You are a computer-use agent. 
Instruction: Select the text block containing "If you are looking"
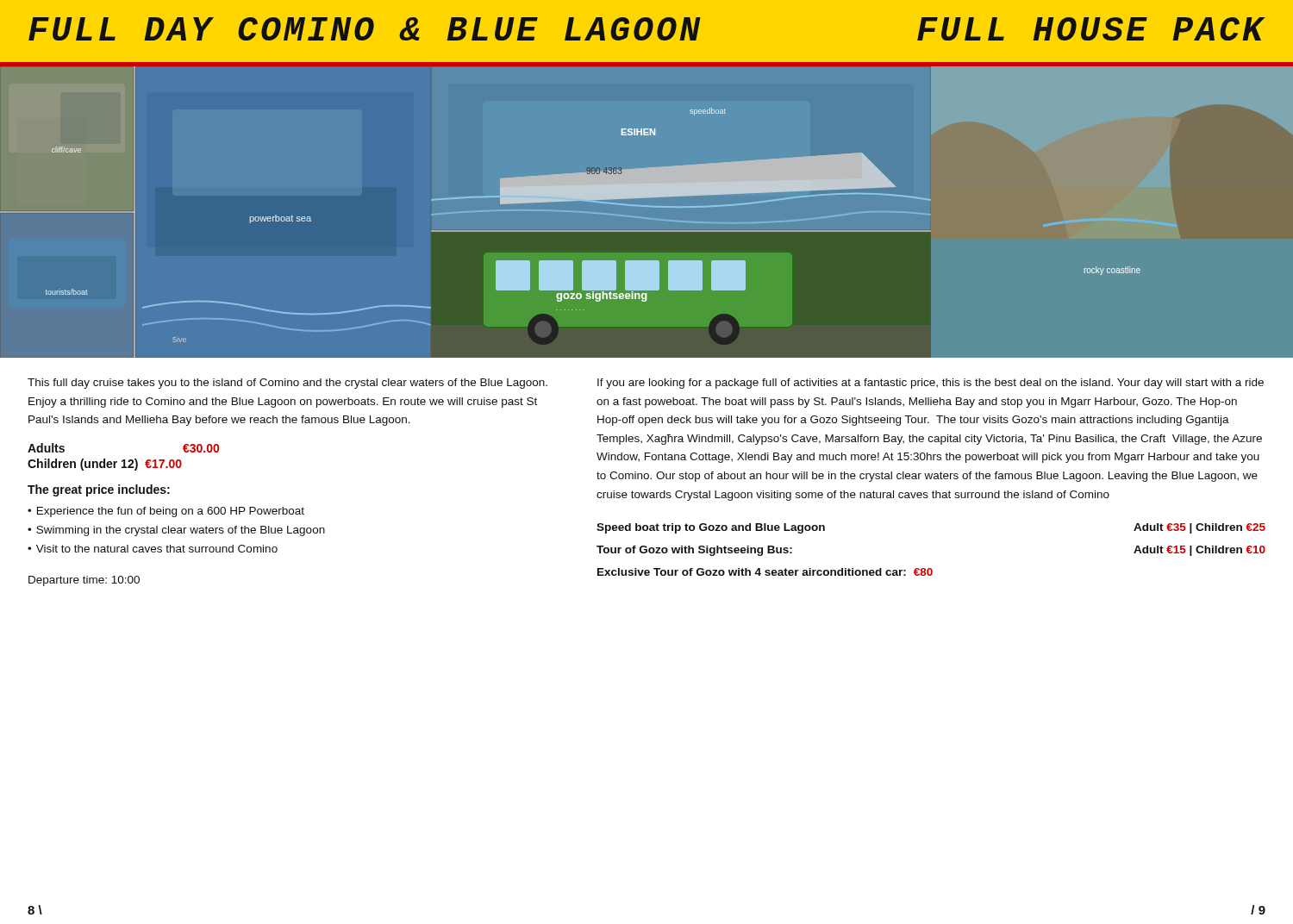tap(930, 438)
